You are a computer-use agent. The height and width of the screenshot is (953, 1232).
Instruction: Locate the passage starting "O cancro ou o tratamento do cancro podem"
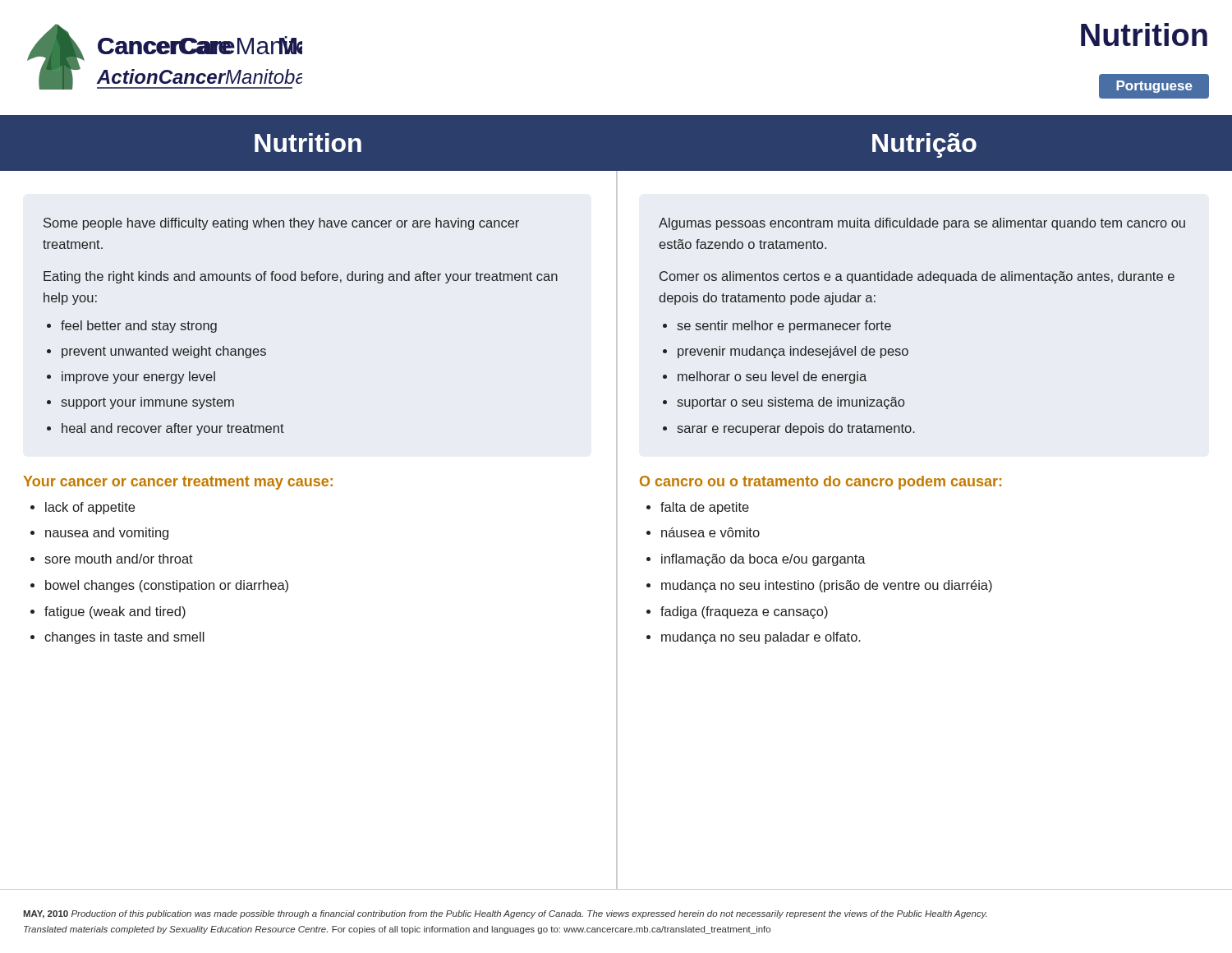[821, 481]
